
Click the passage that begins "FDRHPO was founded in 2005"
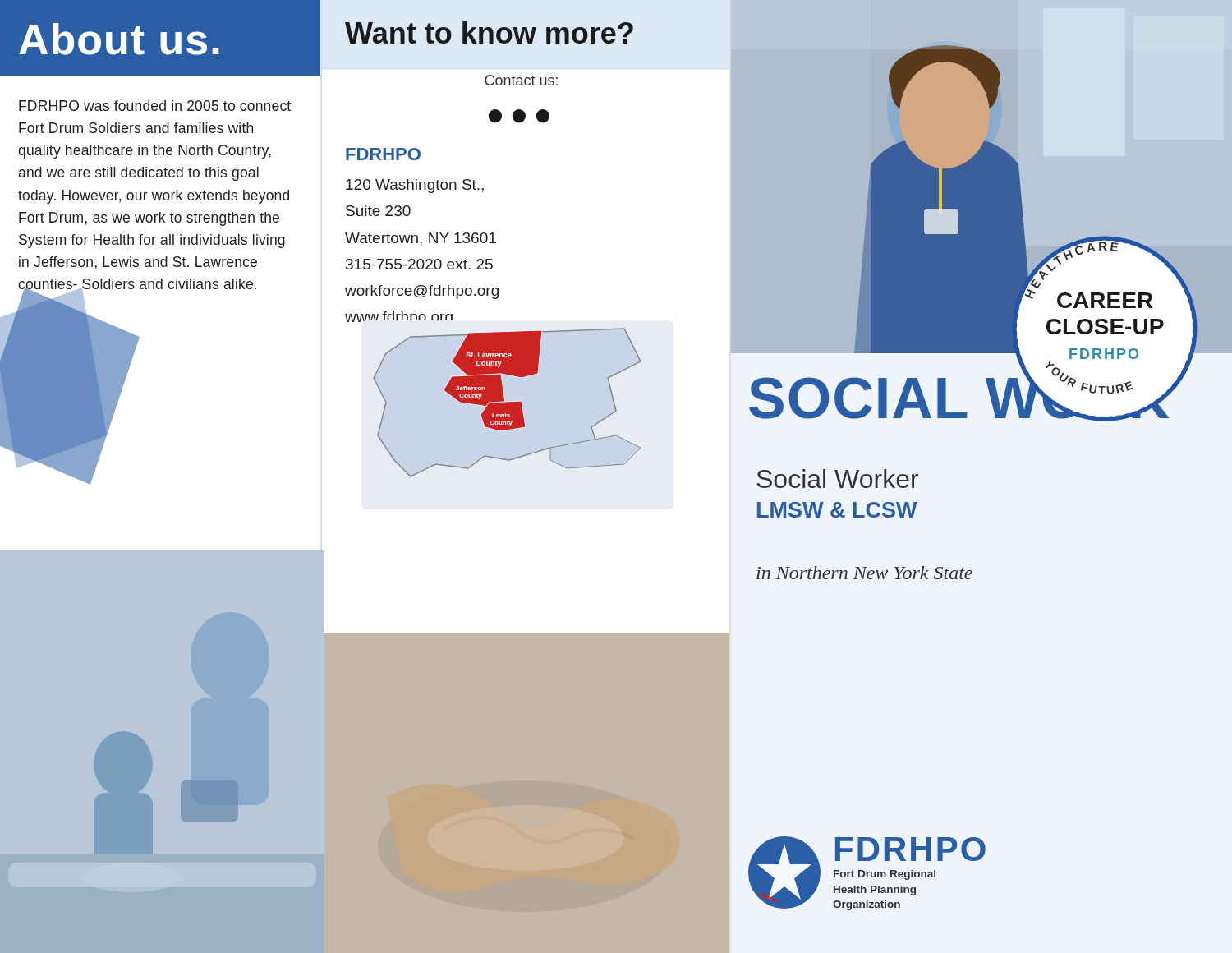156,196
